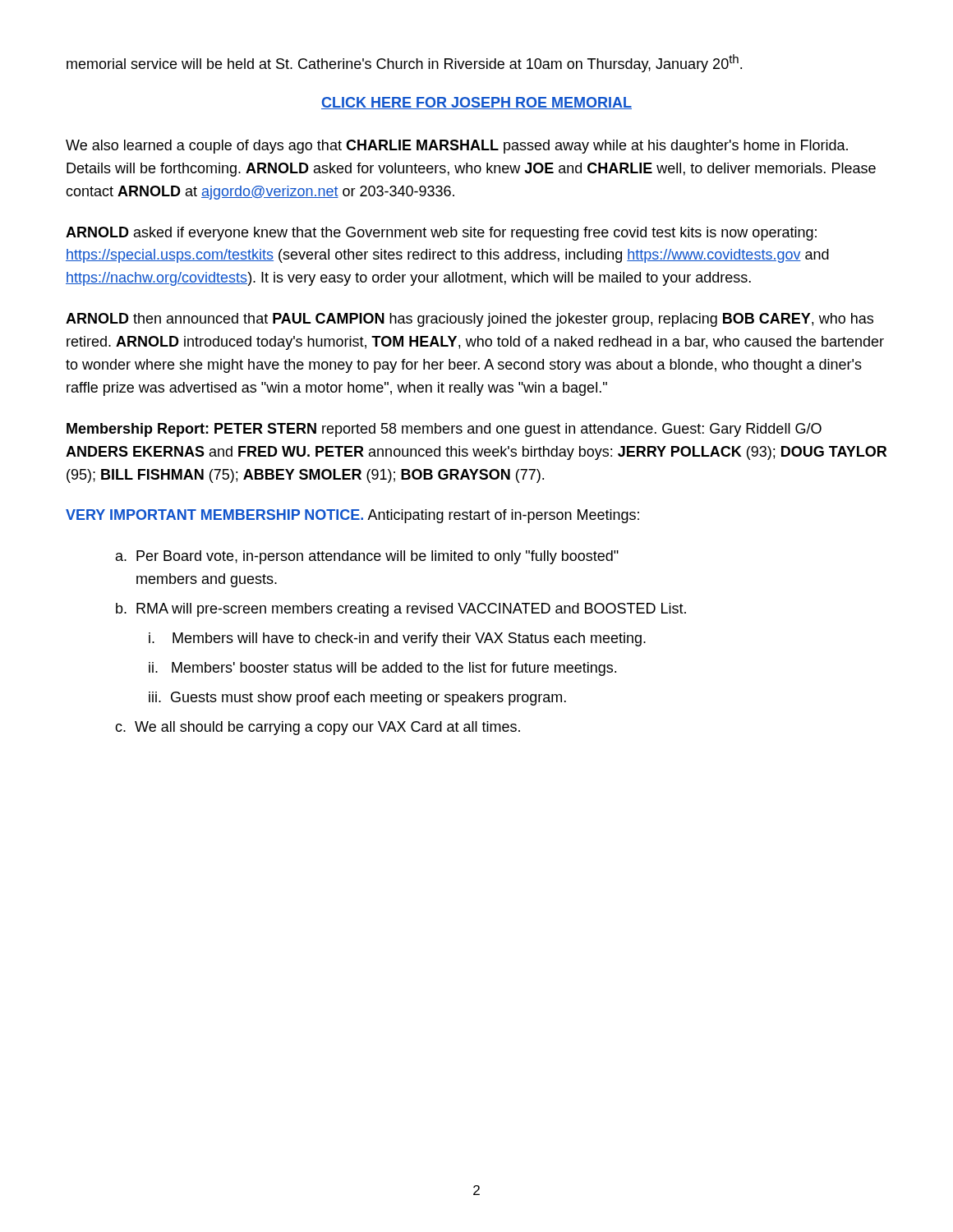
Task: Locate the text block that reads "ARNOLD asked if everyone knew"
Action: 448,255
